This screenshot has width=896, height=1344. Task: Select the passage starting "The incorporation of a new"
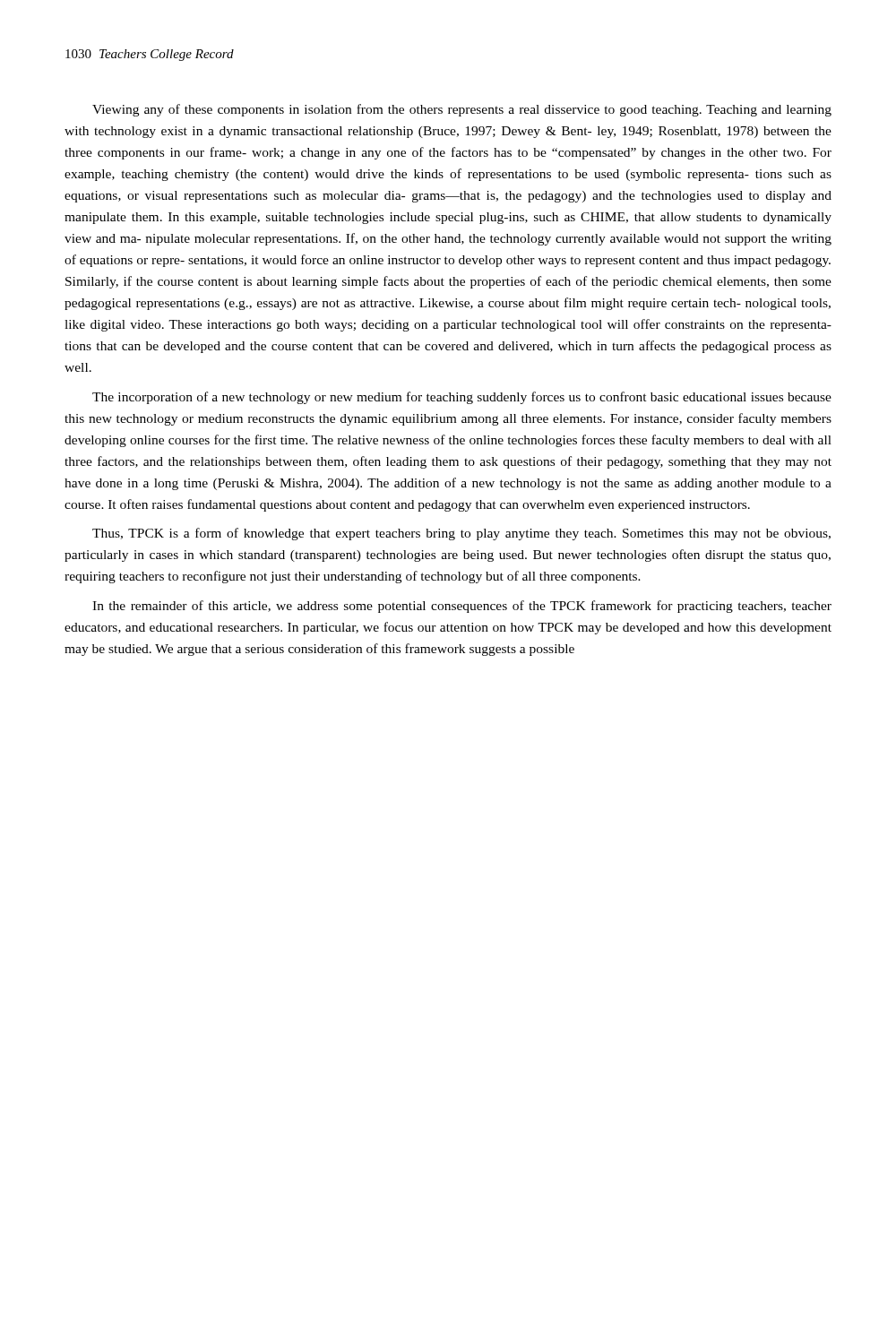coord(448,450)
